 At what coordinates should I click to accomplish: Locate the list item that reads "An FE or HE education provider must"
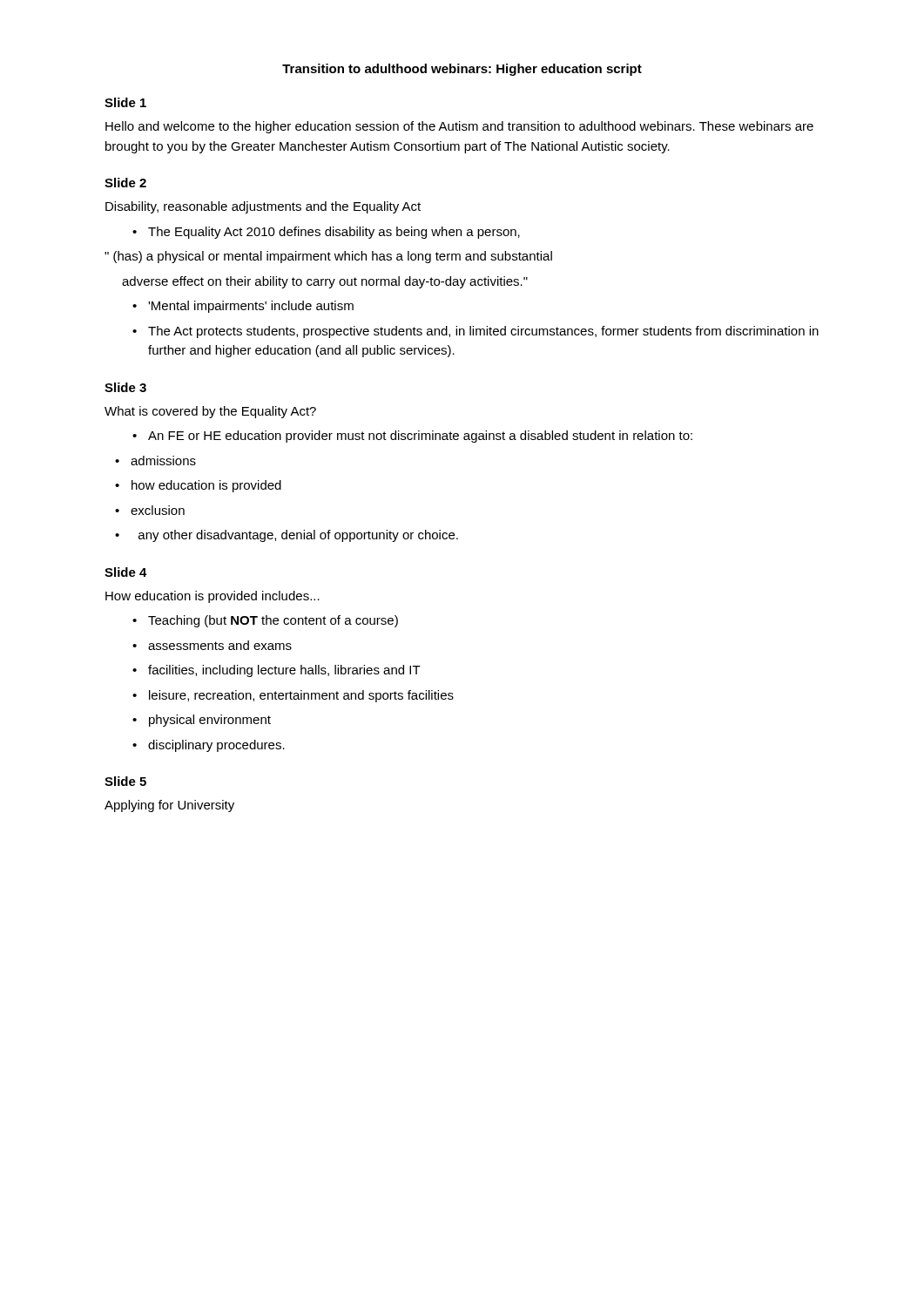(421, 435)
